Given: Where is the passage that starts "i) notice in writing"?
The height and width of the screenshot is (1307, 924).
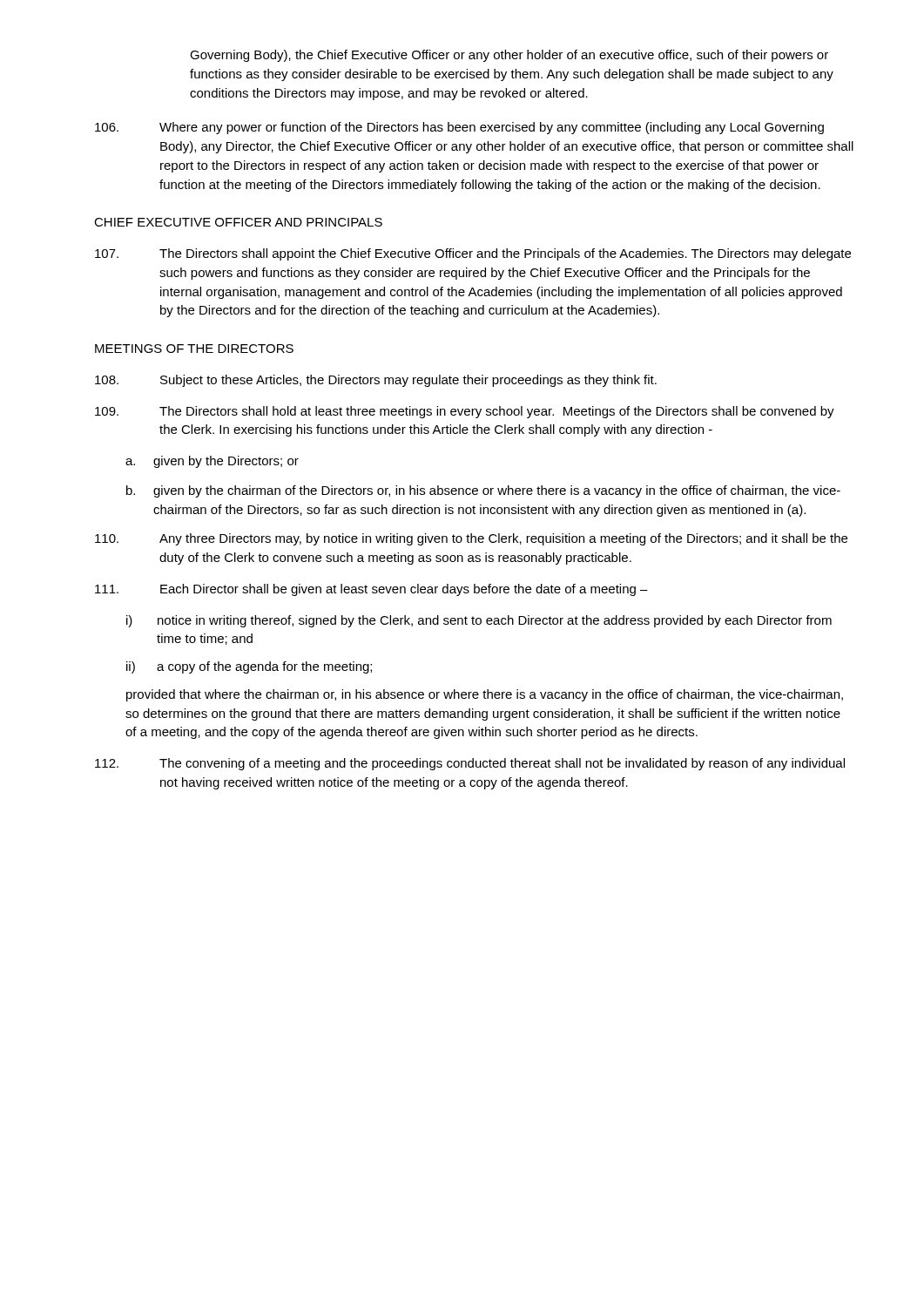Looking at the screenshot, I should (490, 629).
